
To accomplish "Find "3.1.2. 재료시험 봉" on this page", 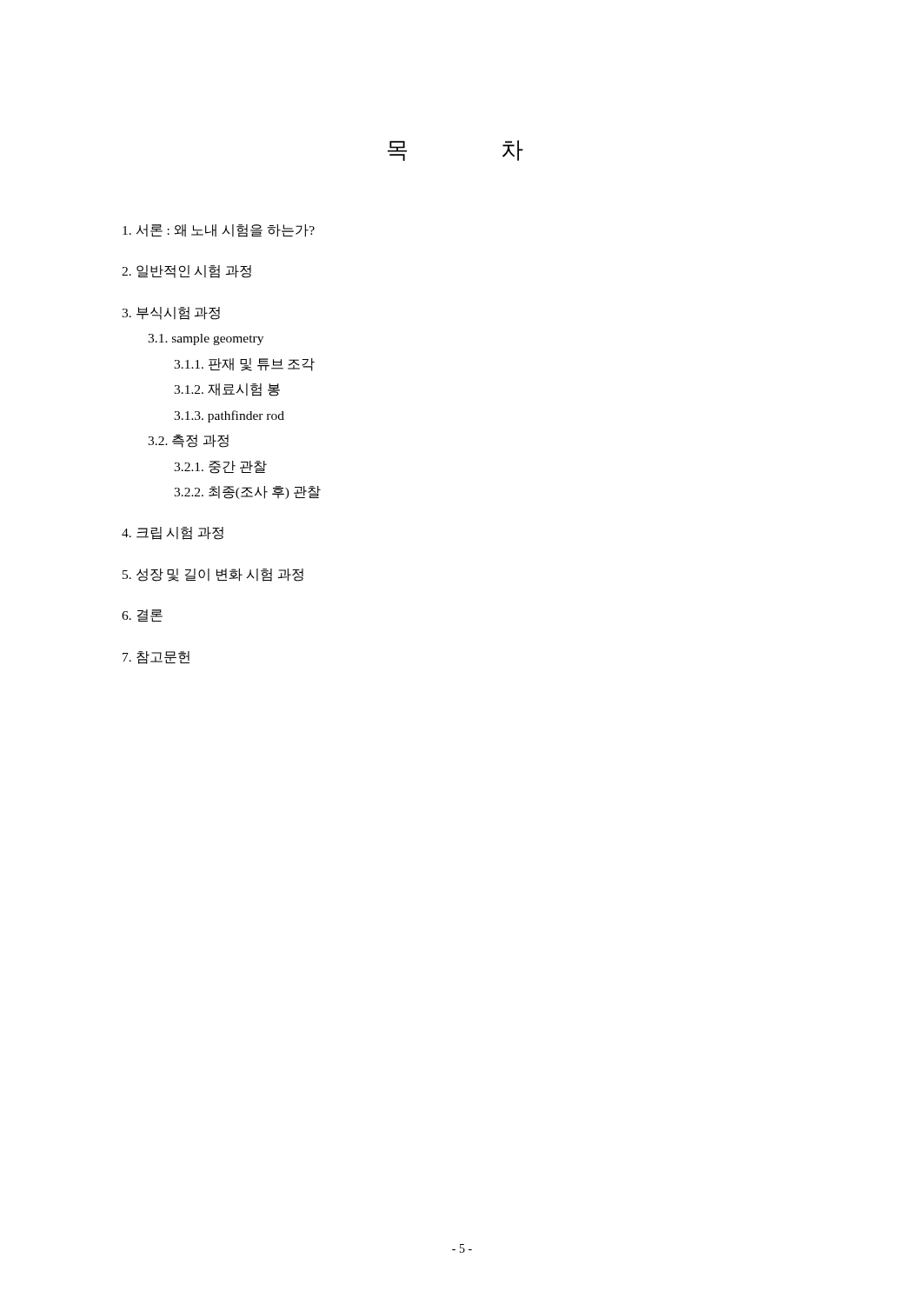I will pyautogui.click(x=227, y=389).
